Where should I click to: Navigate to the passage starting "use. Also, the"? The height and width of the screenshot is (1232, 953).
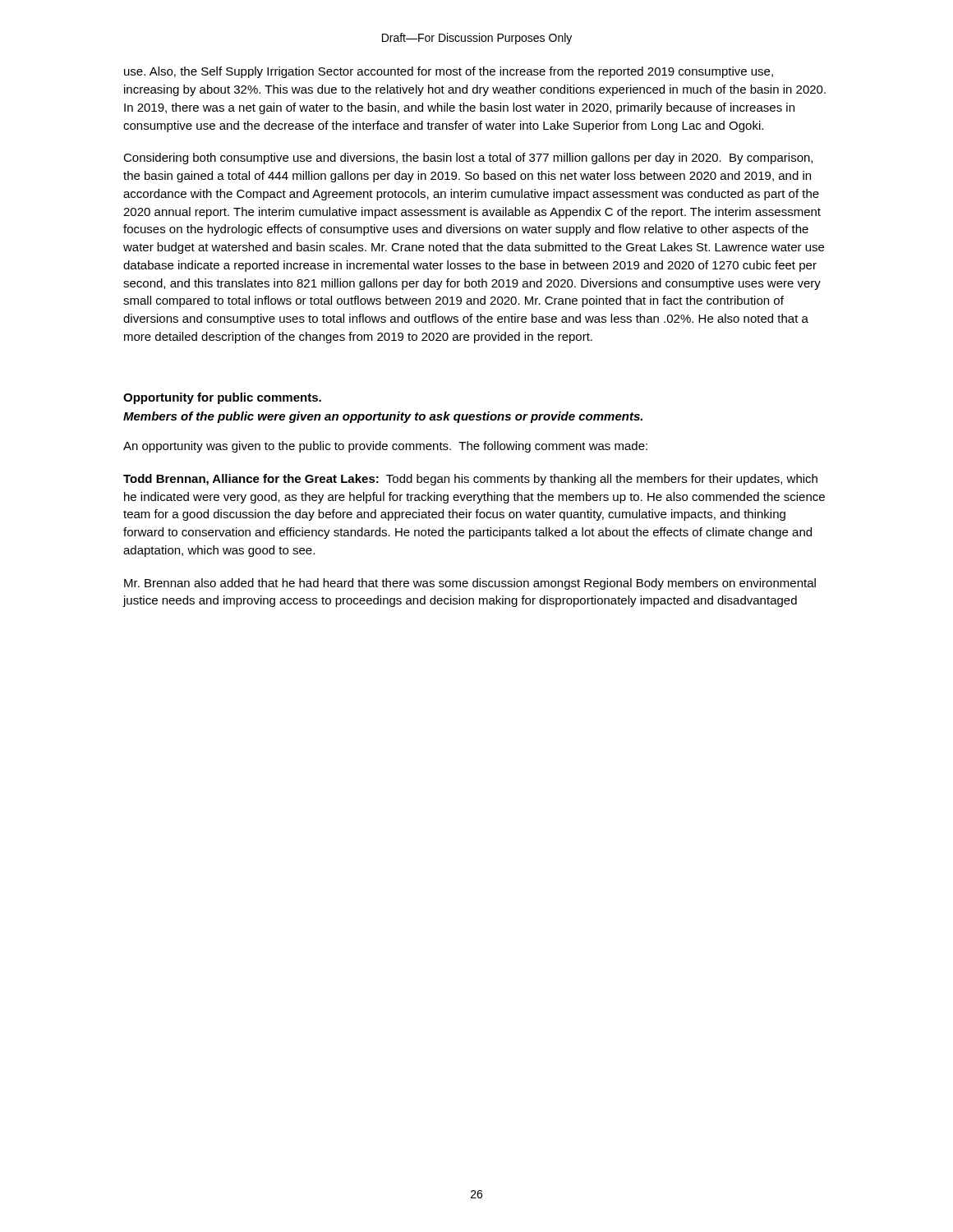[x=475, y=98]
